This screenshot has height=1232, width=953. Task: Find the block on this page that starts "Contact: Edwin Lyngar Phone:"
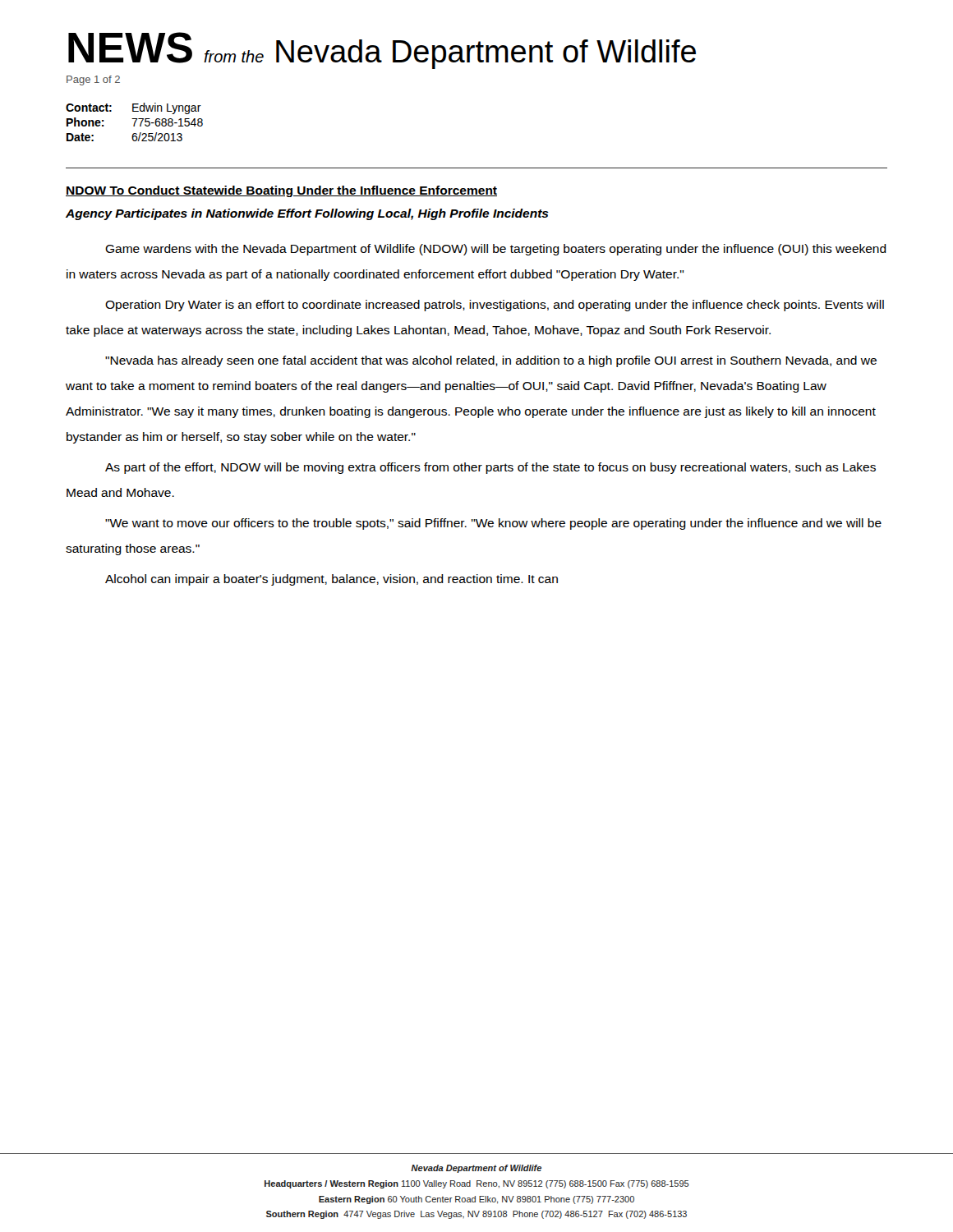tap(134, 123)
